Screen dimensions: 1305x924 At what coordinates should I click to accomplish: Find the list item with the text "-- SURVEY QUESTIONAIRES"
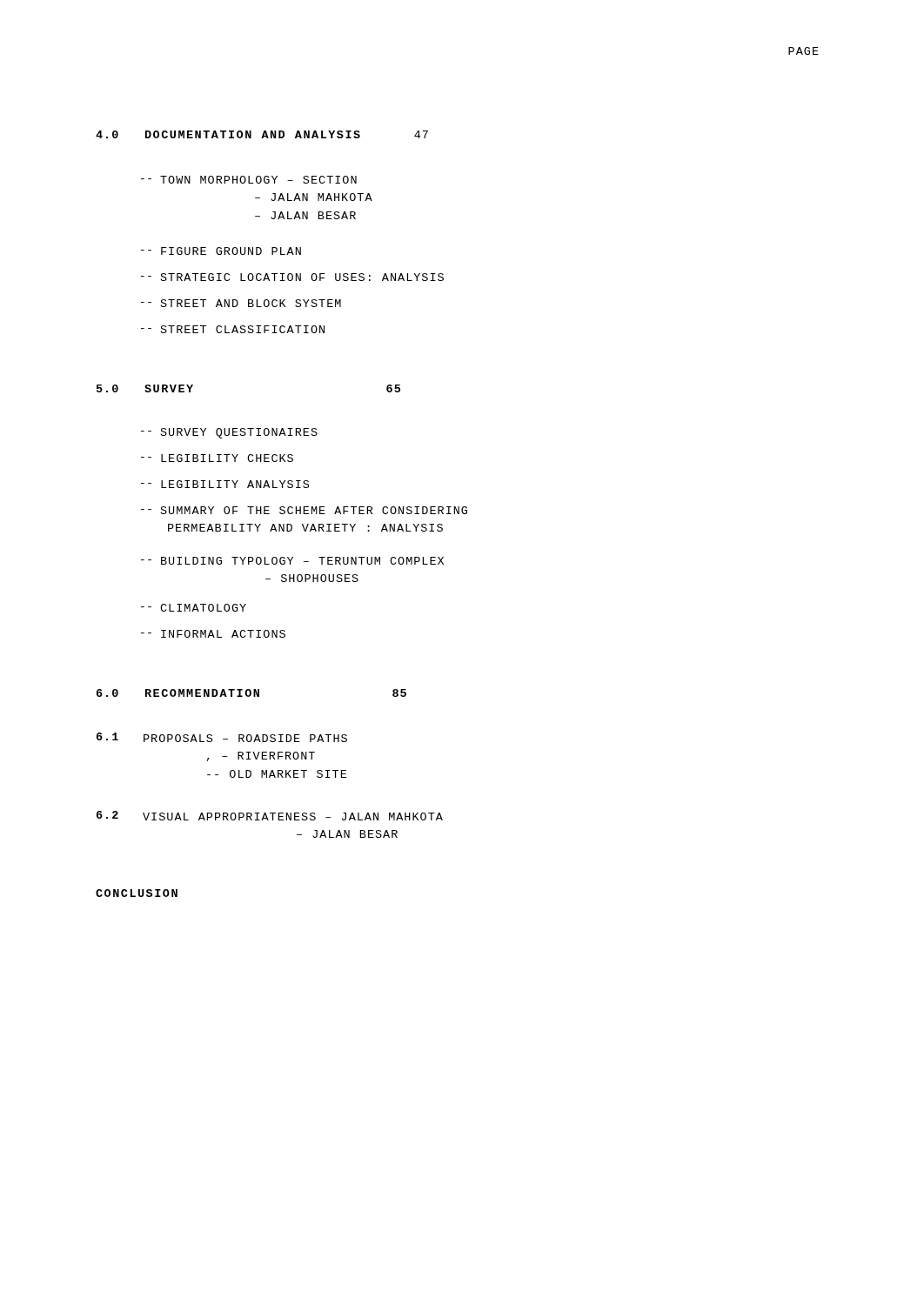pos(207,433)
